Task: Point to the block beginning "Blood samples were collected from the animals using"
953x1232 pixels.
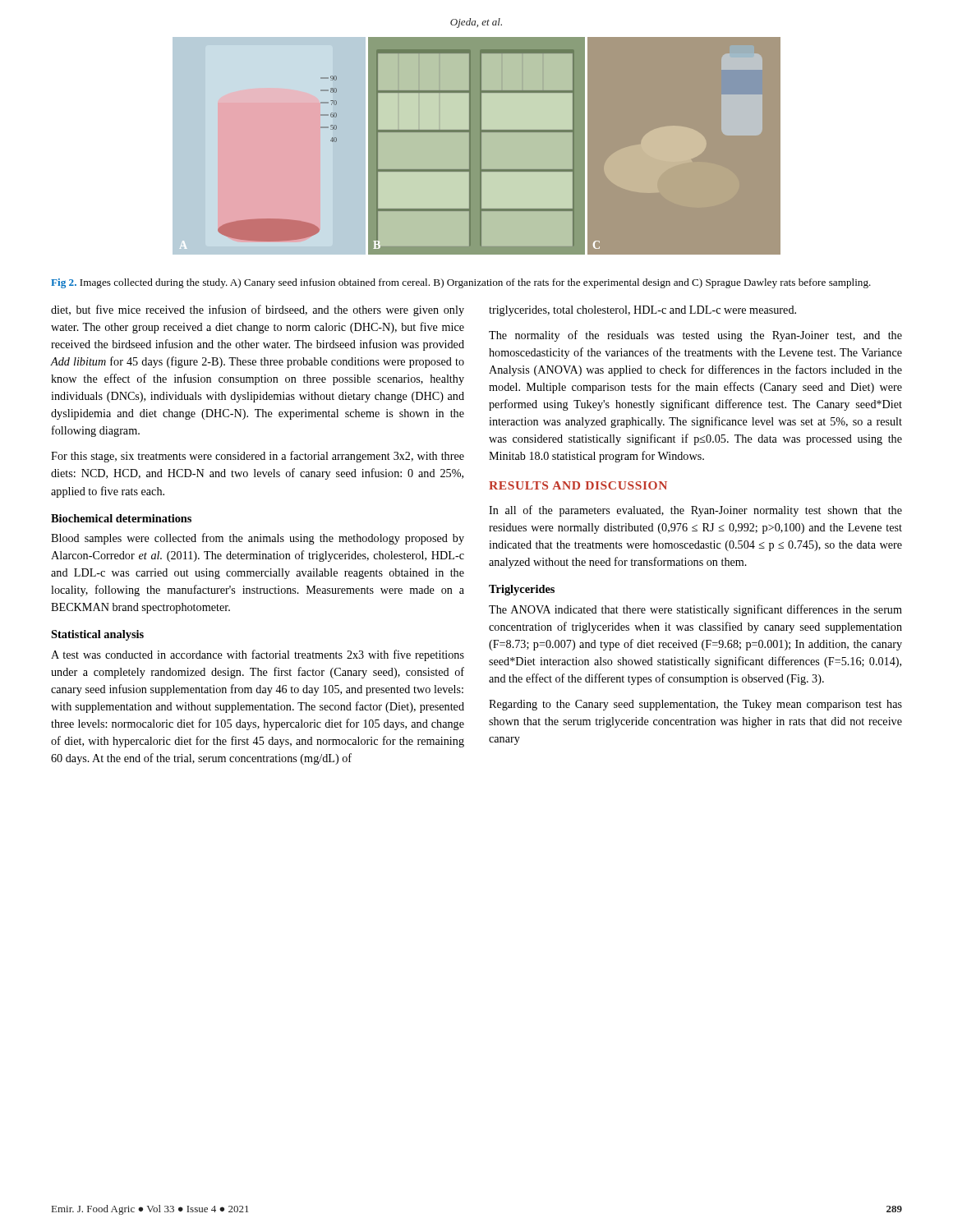Action: coord(258,573)
